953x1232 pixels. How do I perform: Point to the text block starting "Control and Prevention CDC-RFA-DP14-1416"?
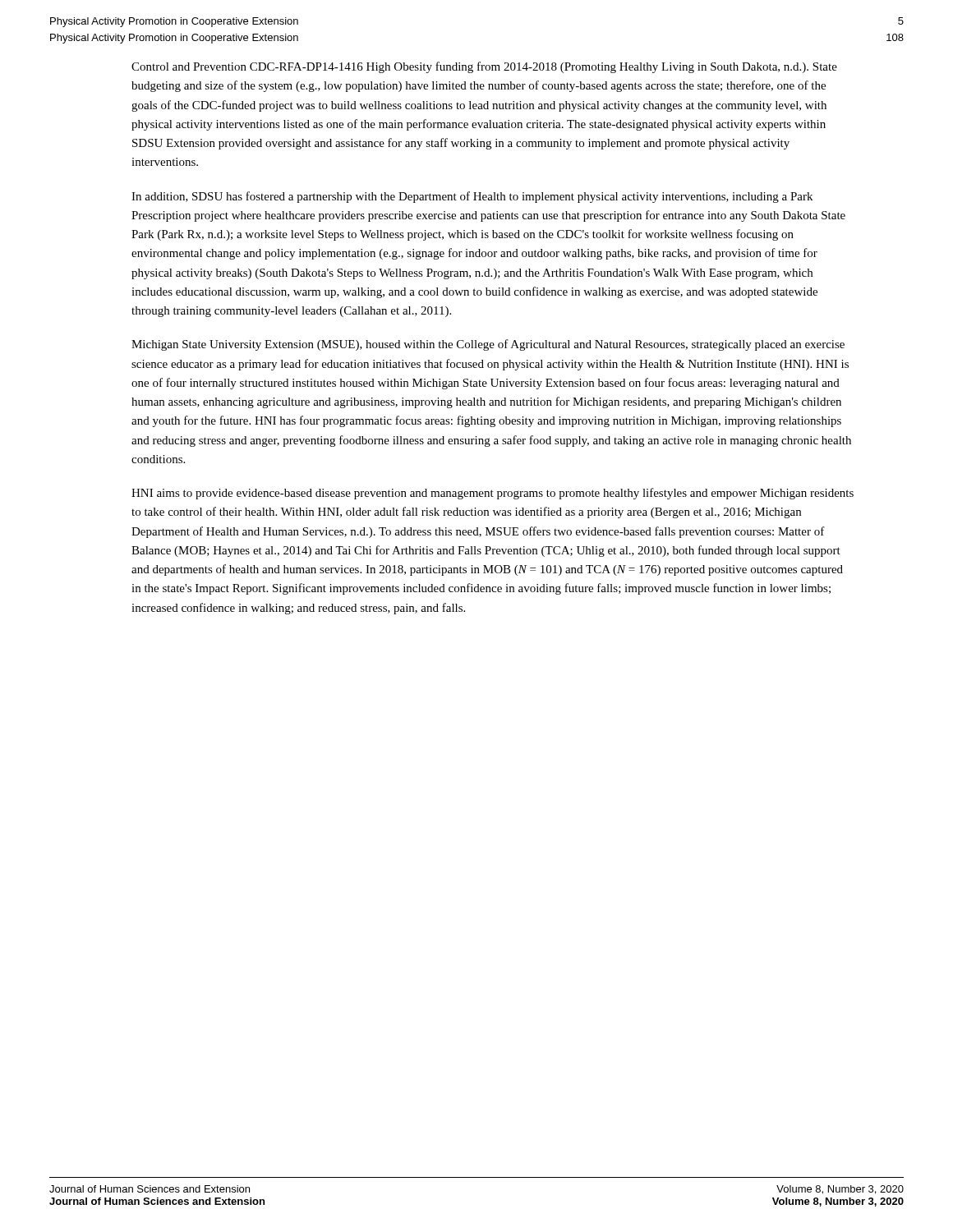tap(484, 114)
